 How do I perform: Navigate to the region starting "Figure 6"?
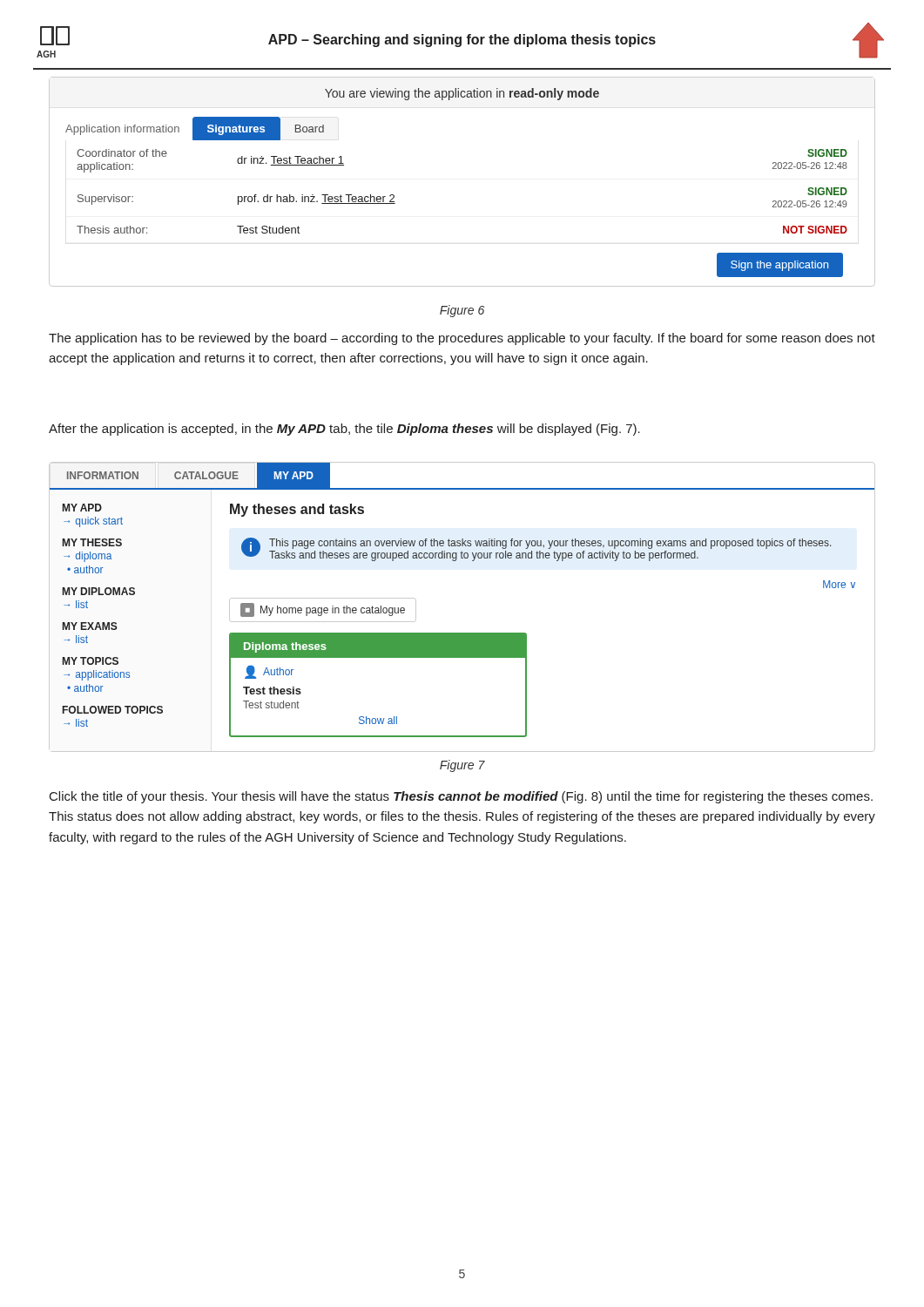(x=462, y=310)
